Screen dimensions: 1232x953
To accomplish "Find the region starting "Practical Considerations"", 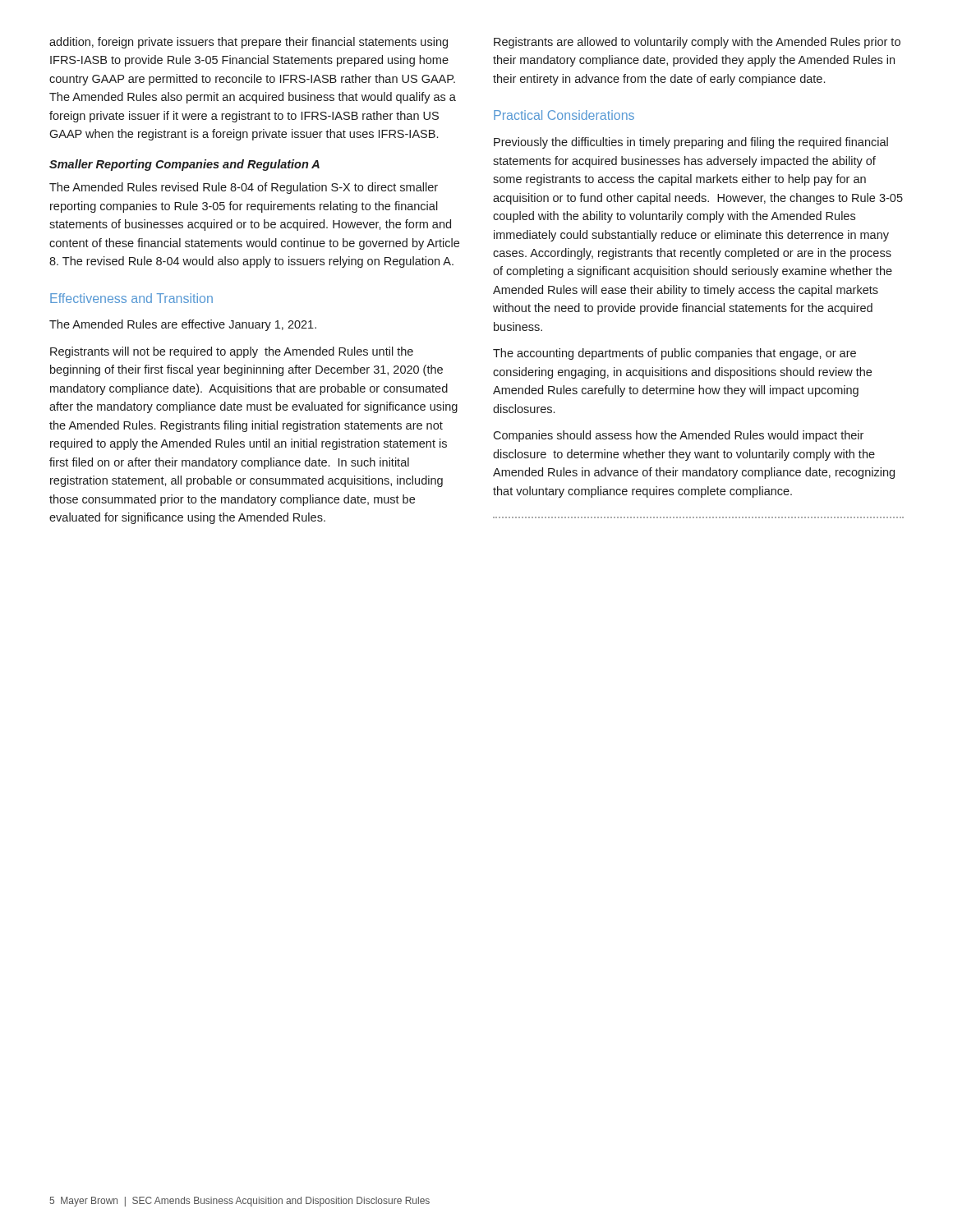I will [564, 115].
